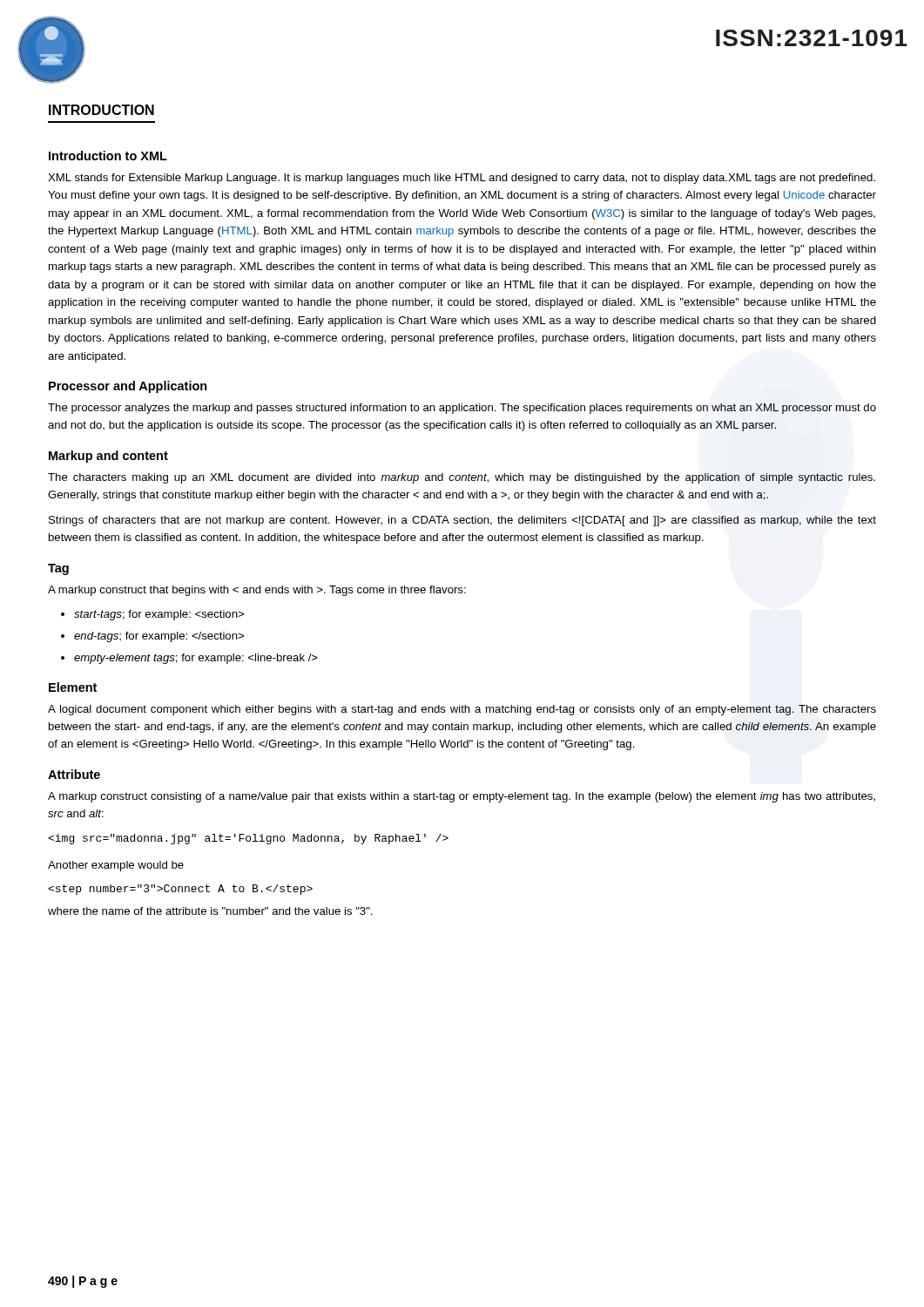Locate the text "start-tags; for example:"
Image resolution: width=924 pixels, height=1307 pixels.
pyautogui.click(x=159, y=614)
